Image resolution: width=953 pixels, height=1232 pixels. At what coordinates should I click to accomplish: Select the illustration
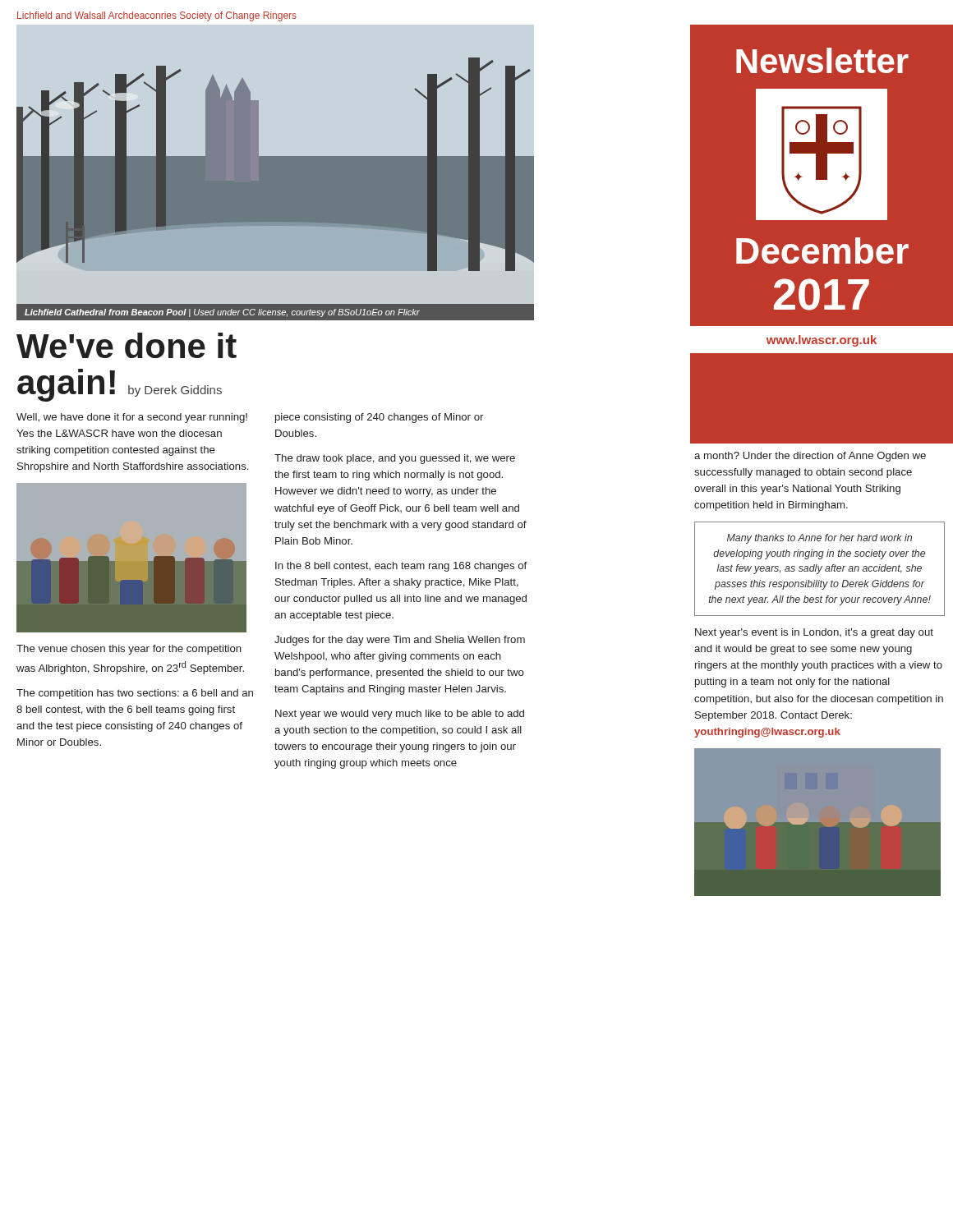(822, 155)
